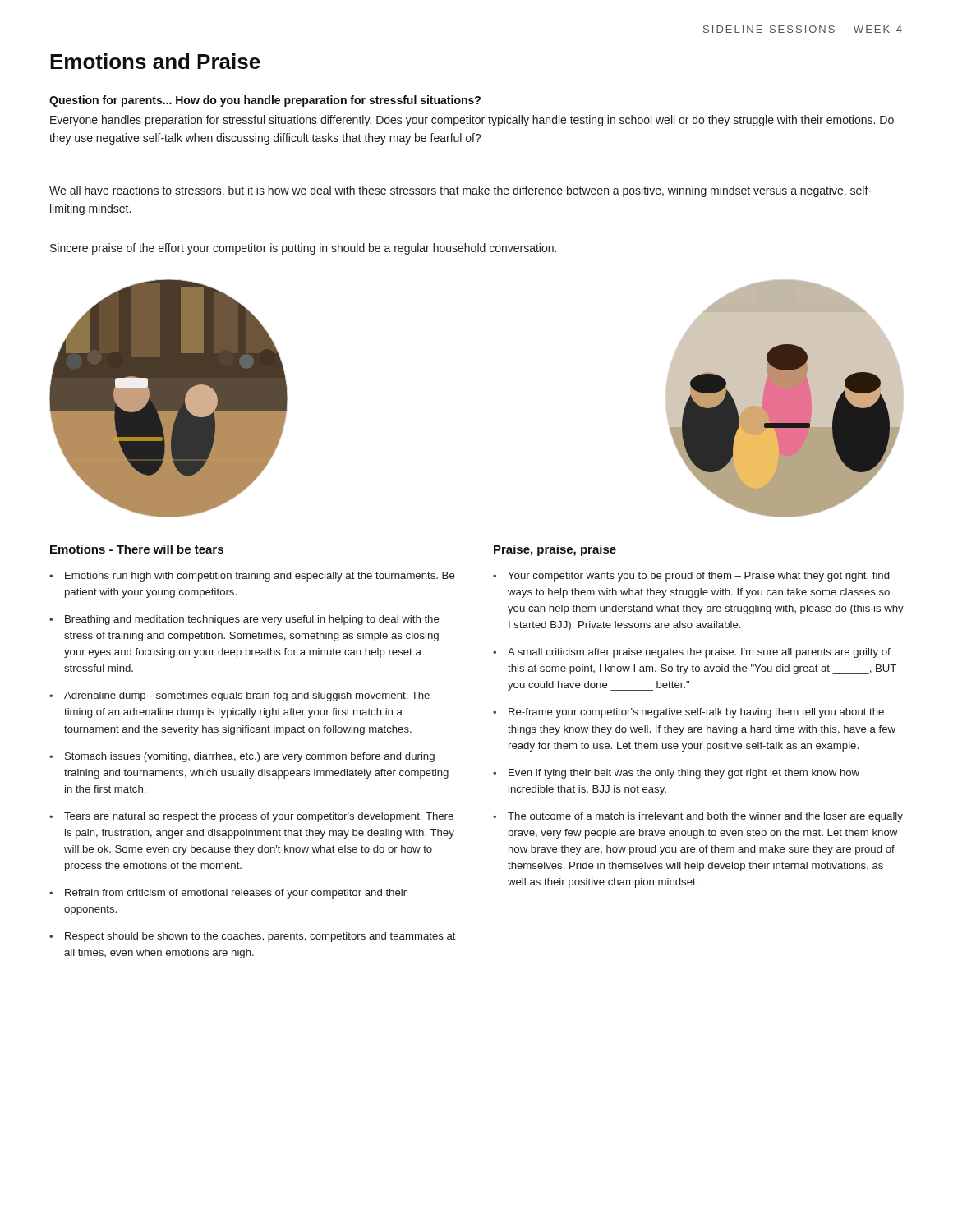The image size is (953, 1232).
Task: Click on the block starting "• A small criticism after praise negates"
Action: pyautogui.click(x=698, y=669)
